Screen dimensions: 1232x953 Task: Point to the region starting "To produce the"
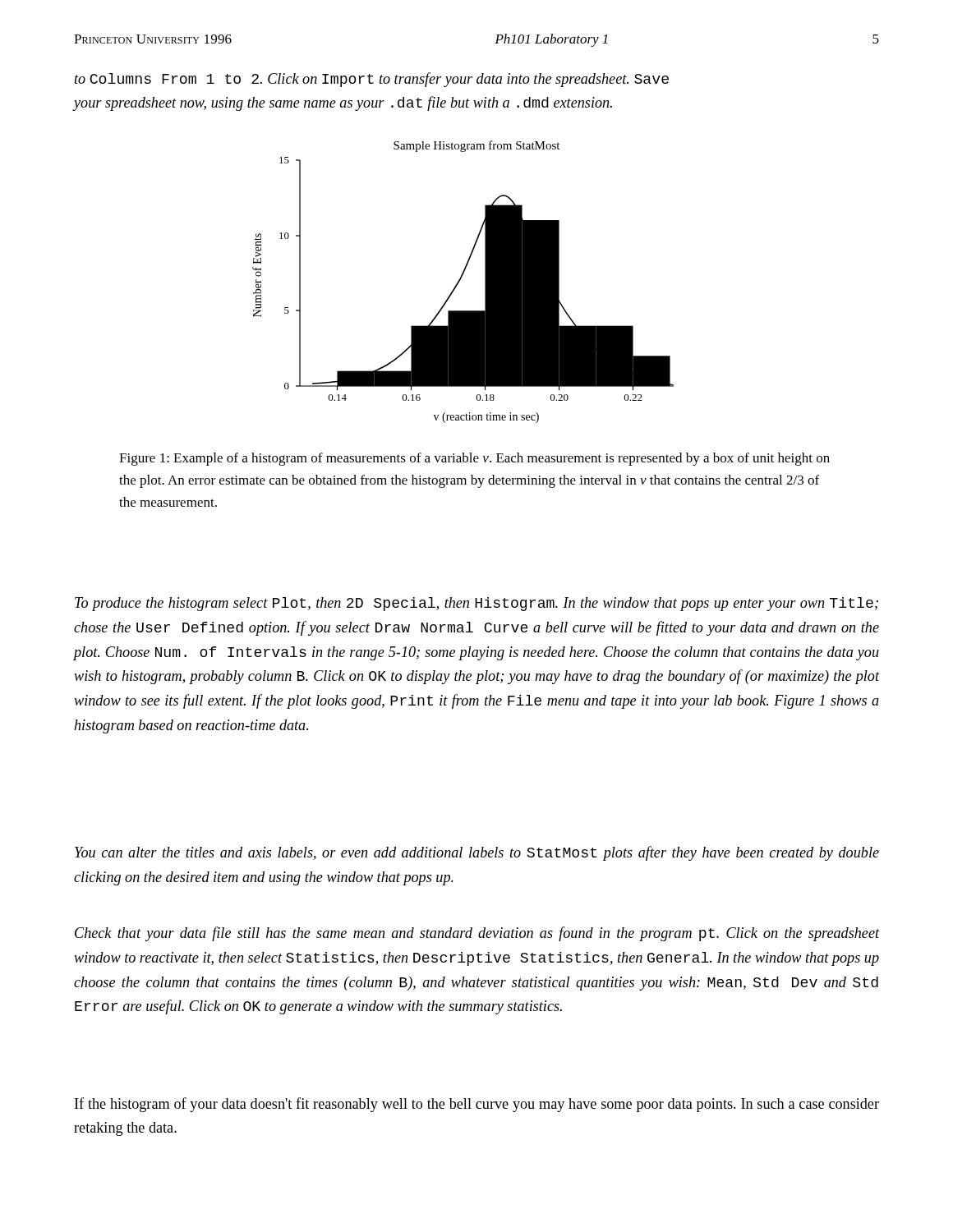(x=476, y=664)
